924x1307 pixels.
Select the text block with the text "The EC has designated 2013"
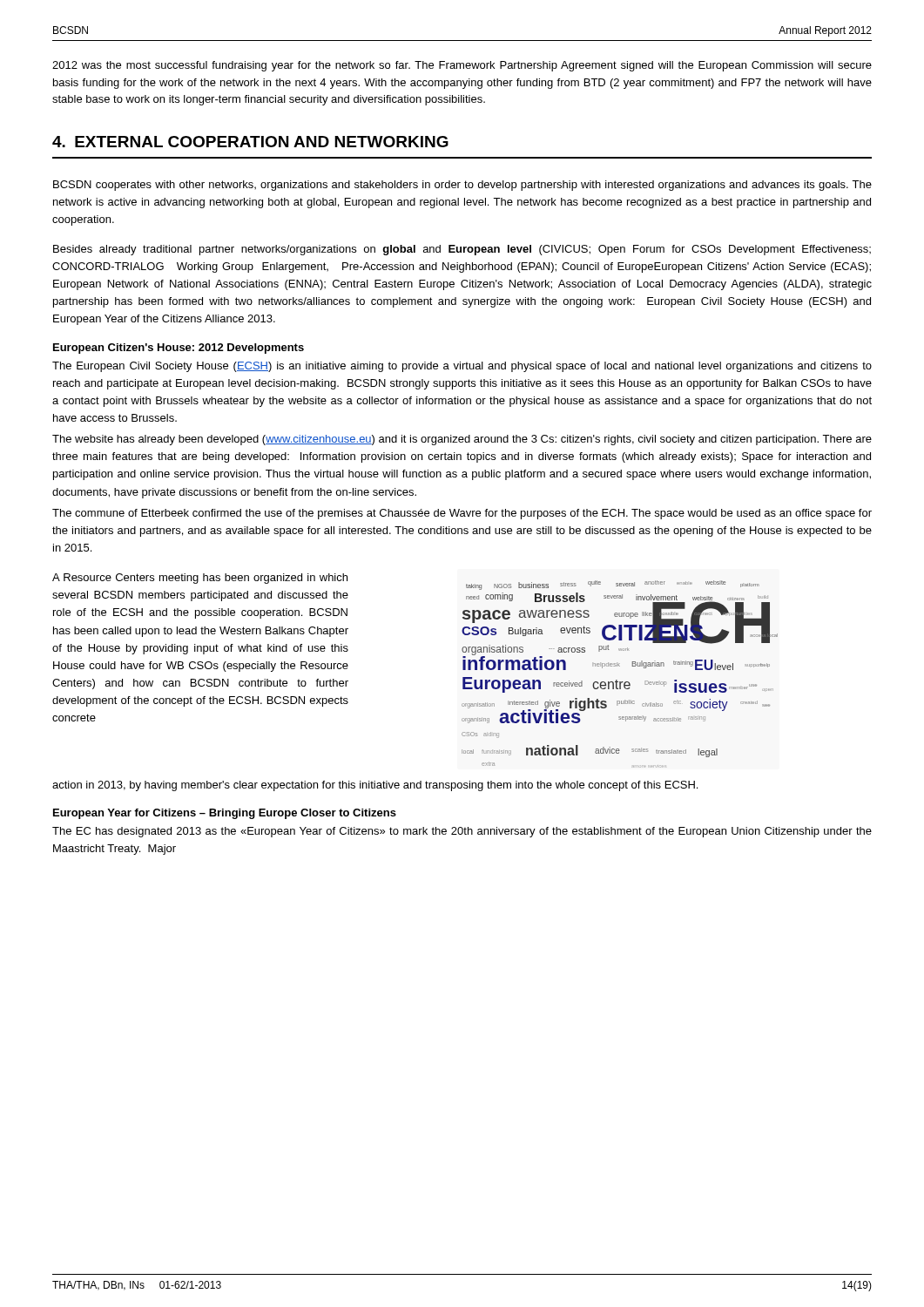(x=462, y=840)
